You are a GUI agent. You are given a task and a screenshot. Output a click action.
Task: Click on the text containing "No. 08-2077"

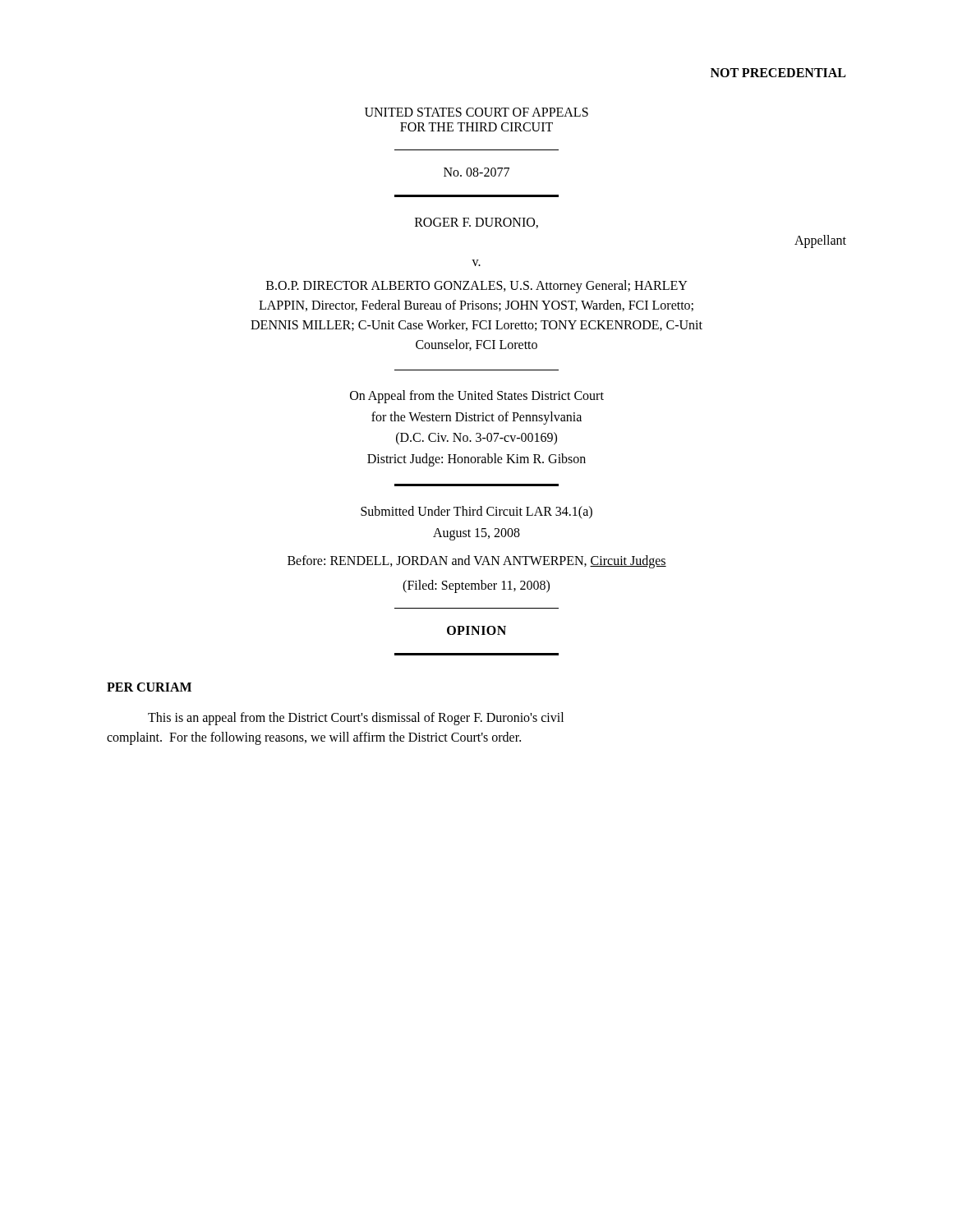tap(476, 172)
